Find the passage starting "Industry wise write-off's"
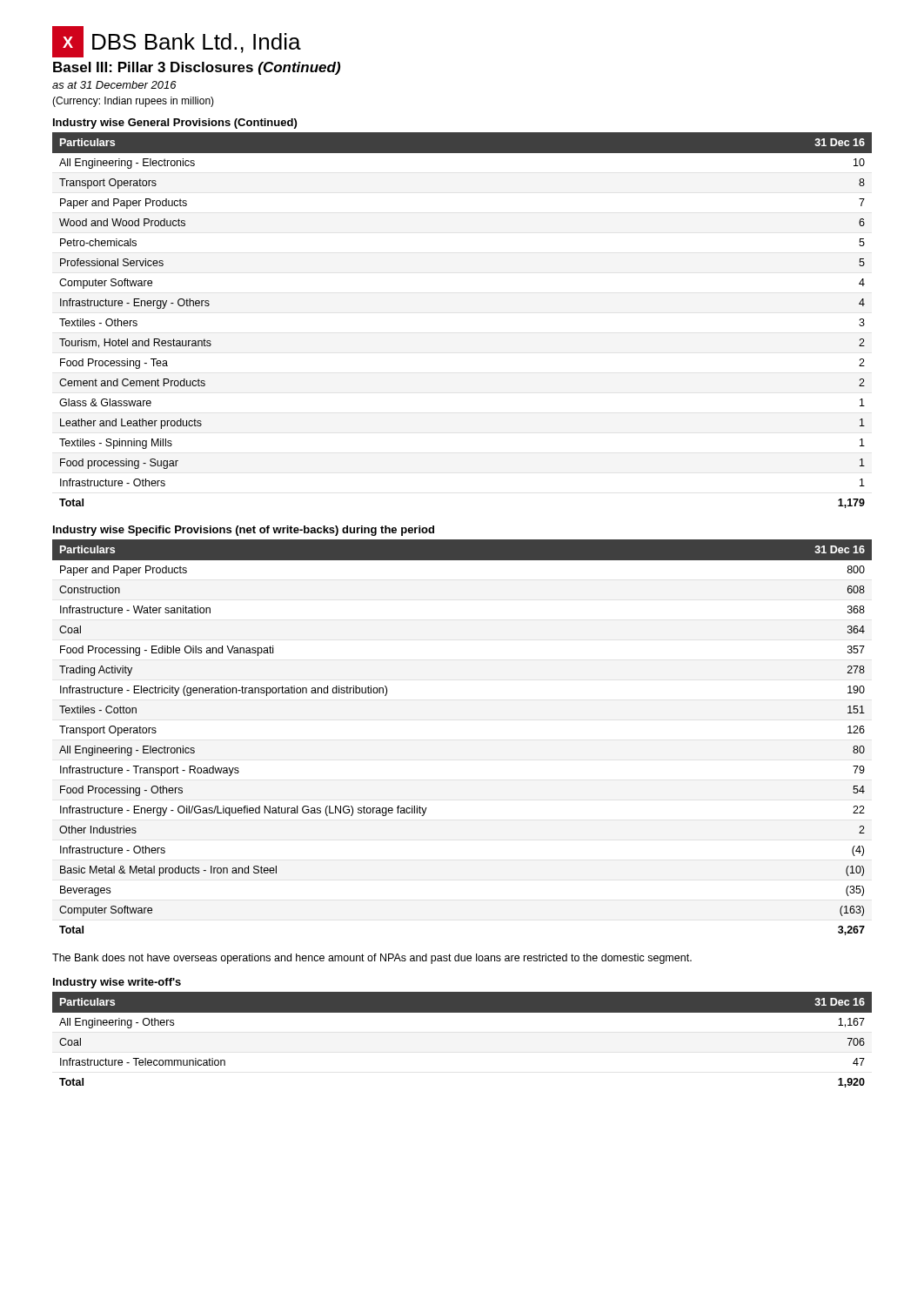924x1305 pixels. 117,982
